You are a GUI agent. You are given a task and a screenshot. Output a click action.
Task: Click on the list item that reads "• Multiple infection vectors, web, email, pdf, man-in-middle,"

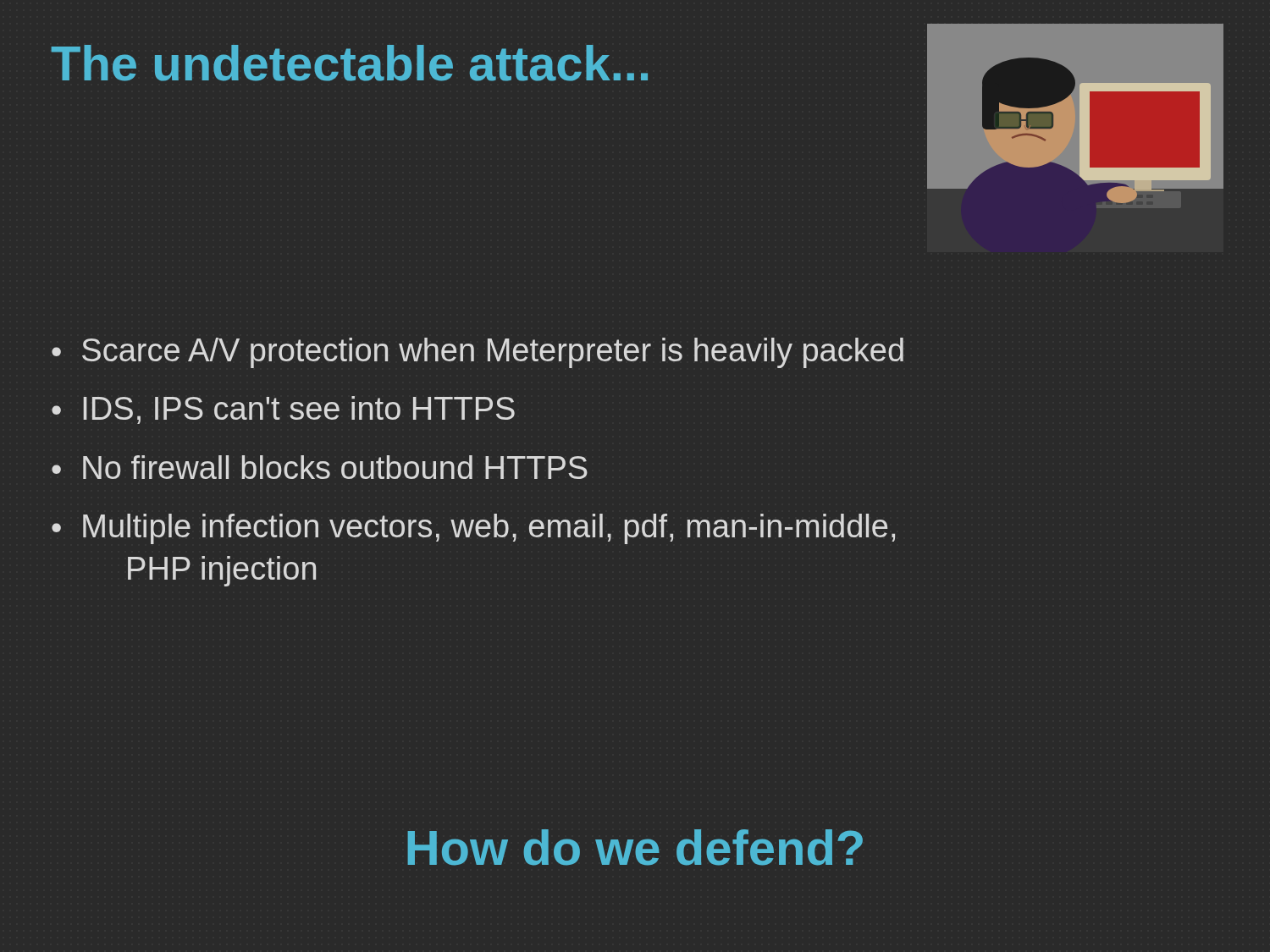474,548
